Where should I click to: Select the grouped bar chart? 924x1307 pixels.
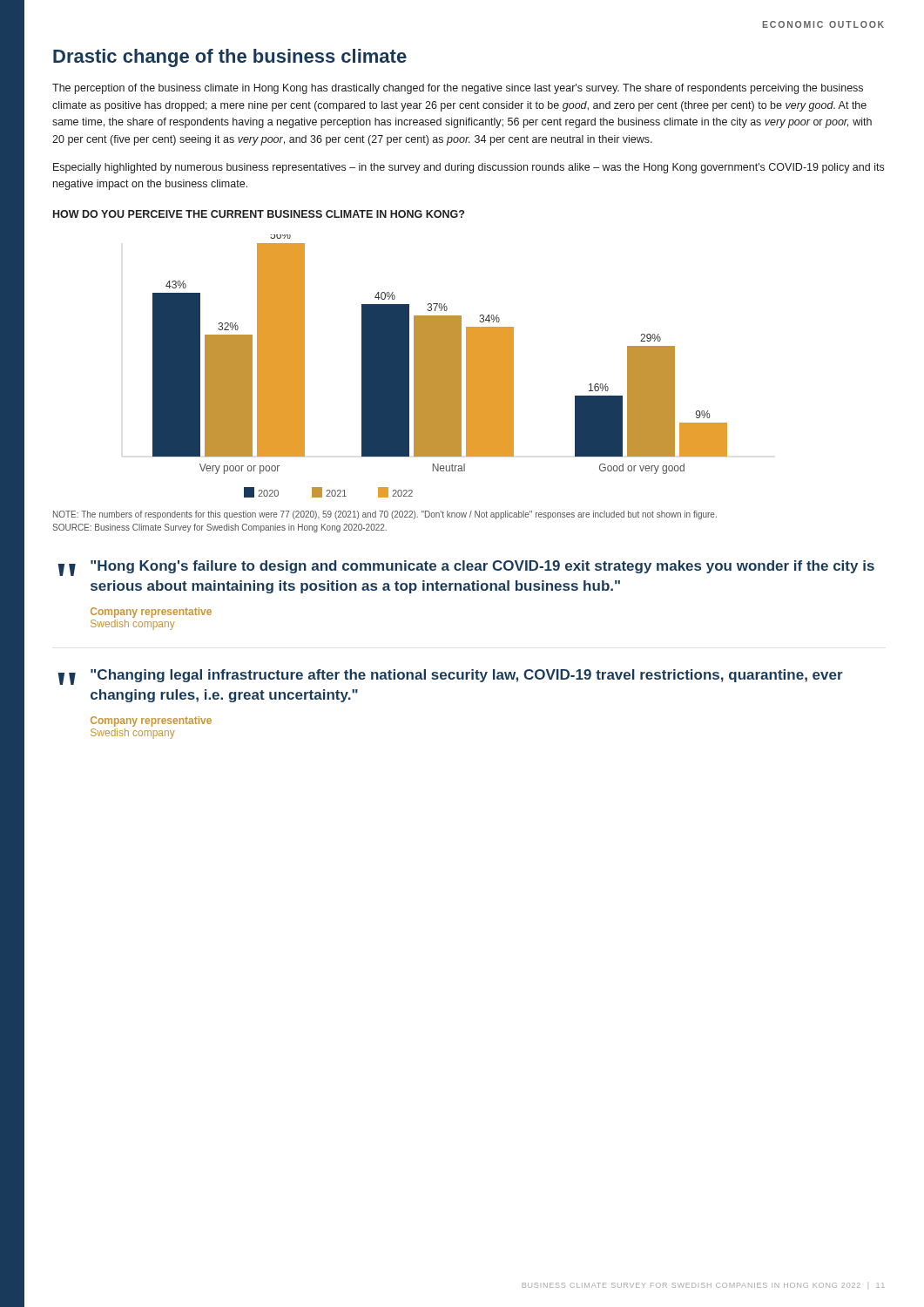[427, 370]
